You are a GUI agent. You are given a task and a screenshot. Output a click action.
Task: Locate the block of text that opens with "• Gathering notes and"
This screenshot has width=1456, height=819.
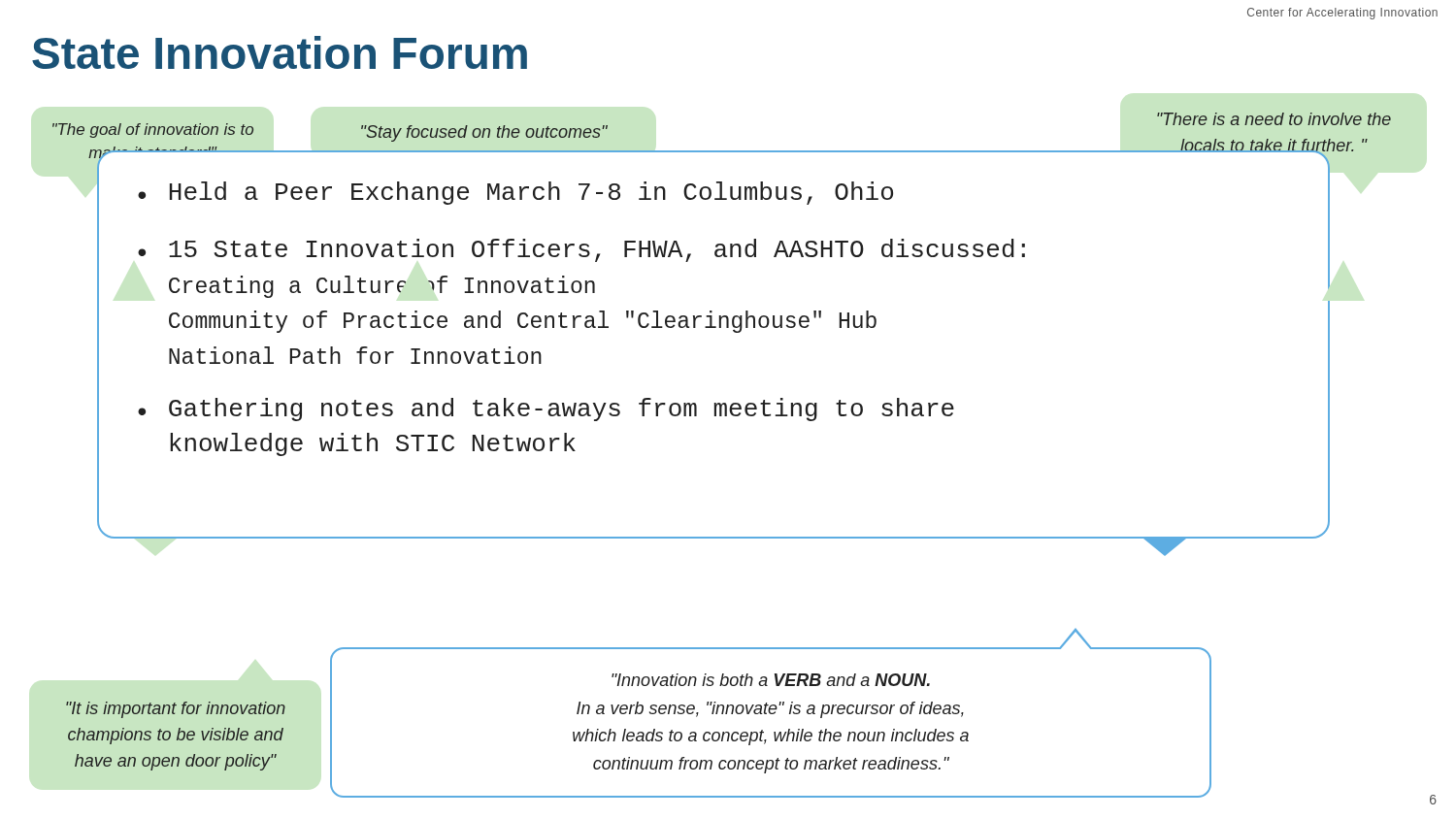tap(545, 427)
